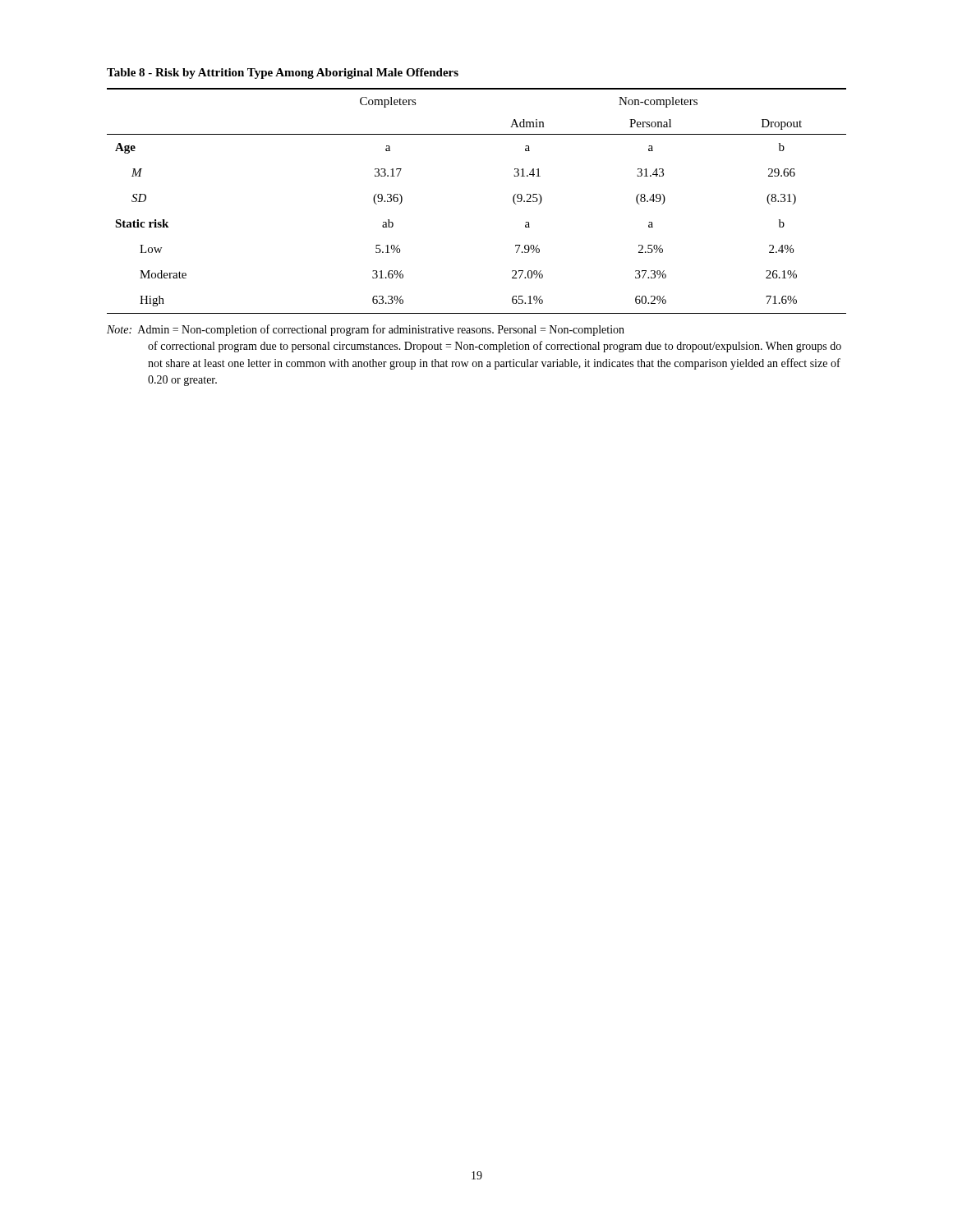Find the table that mentions "Static risk"
This screenshot has height=1232, width=953.
click(476, 201)
